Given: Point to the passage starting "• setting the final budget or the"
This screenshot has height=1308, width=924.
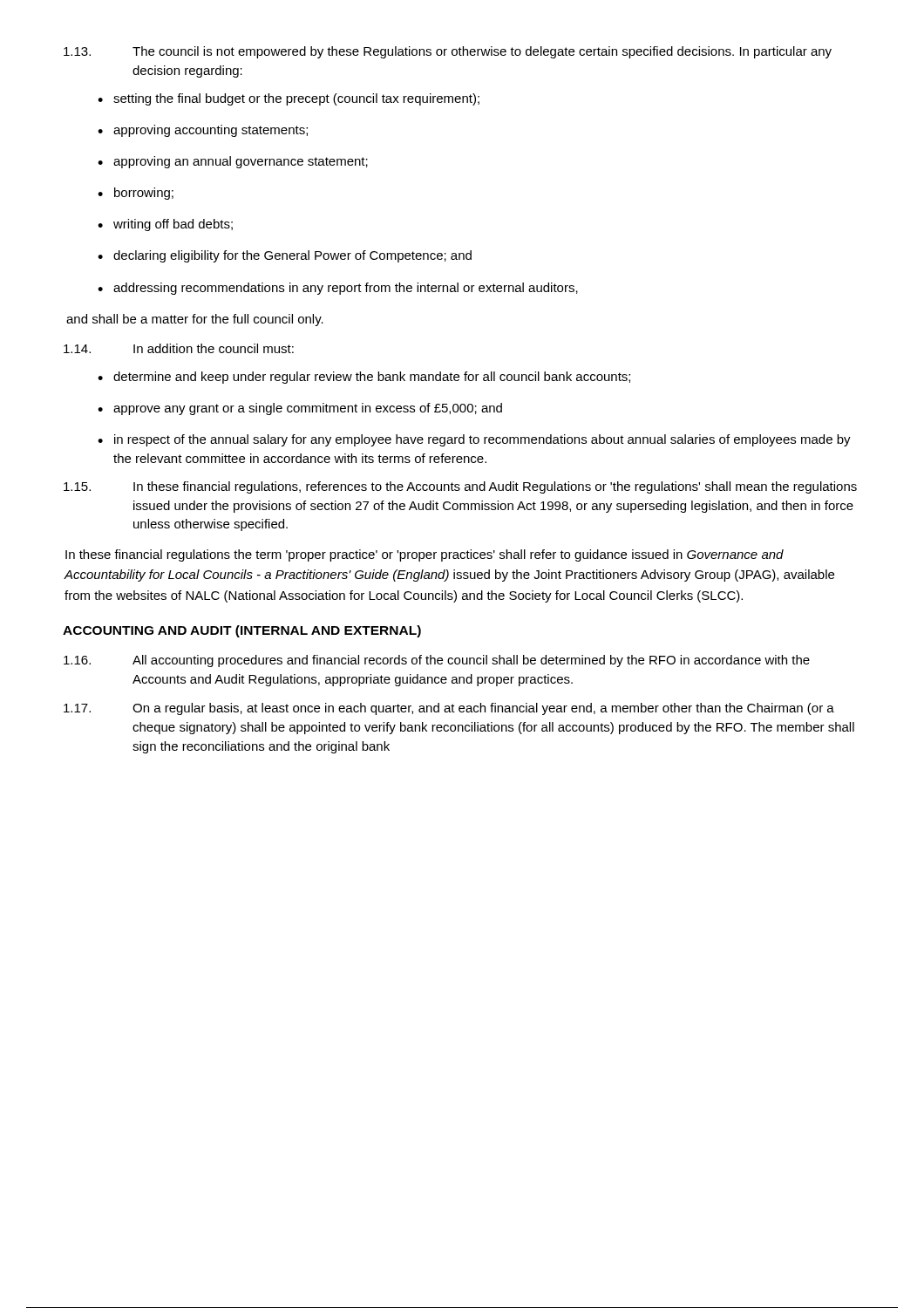Looking at the screenshot, I should coord(289,100).
